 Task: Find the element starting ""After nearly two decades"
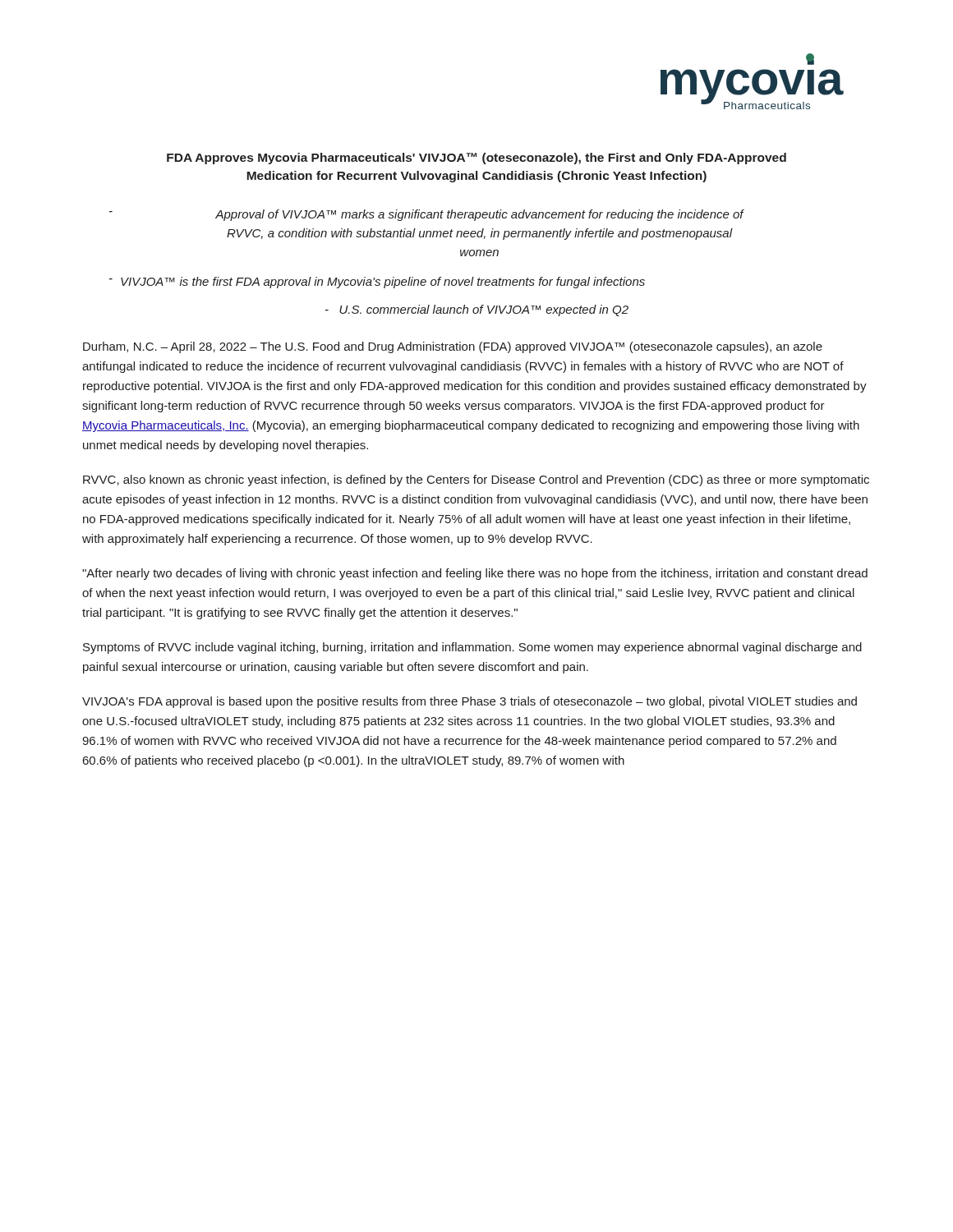(x=475, y=593)
